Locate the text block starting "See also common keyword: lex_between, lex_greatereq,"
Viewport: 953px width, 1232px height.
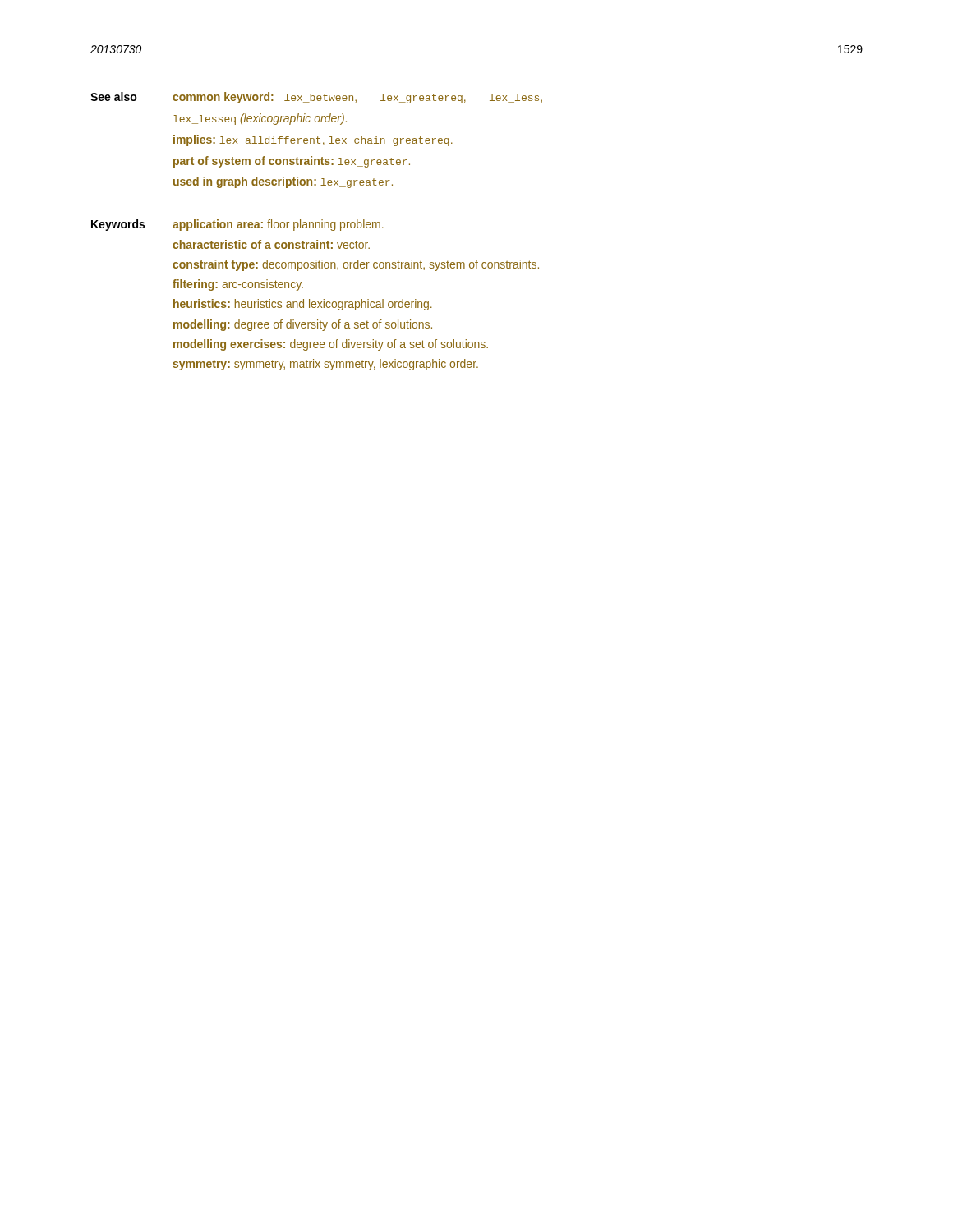pyautogui.click(x=316, y=98)
